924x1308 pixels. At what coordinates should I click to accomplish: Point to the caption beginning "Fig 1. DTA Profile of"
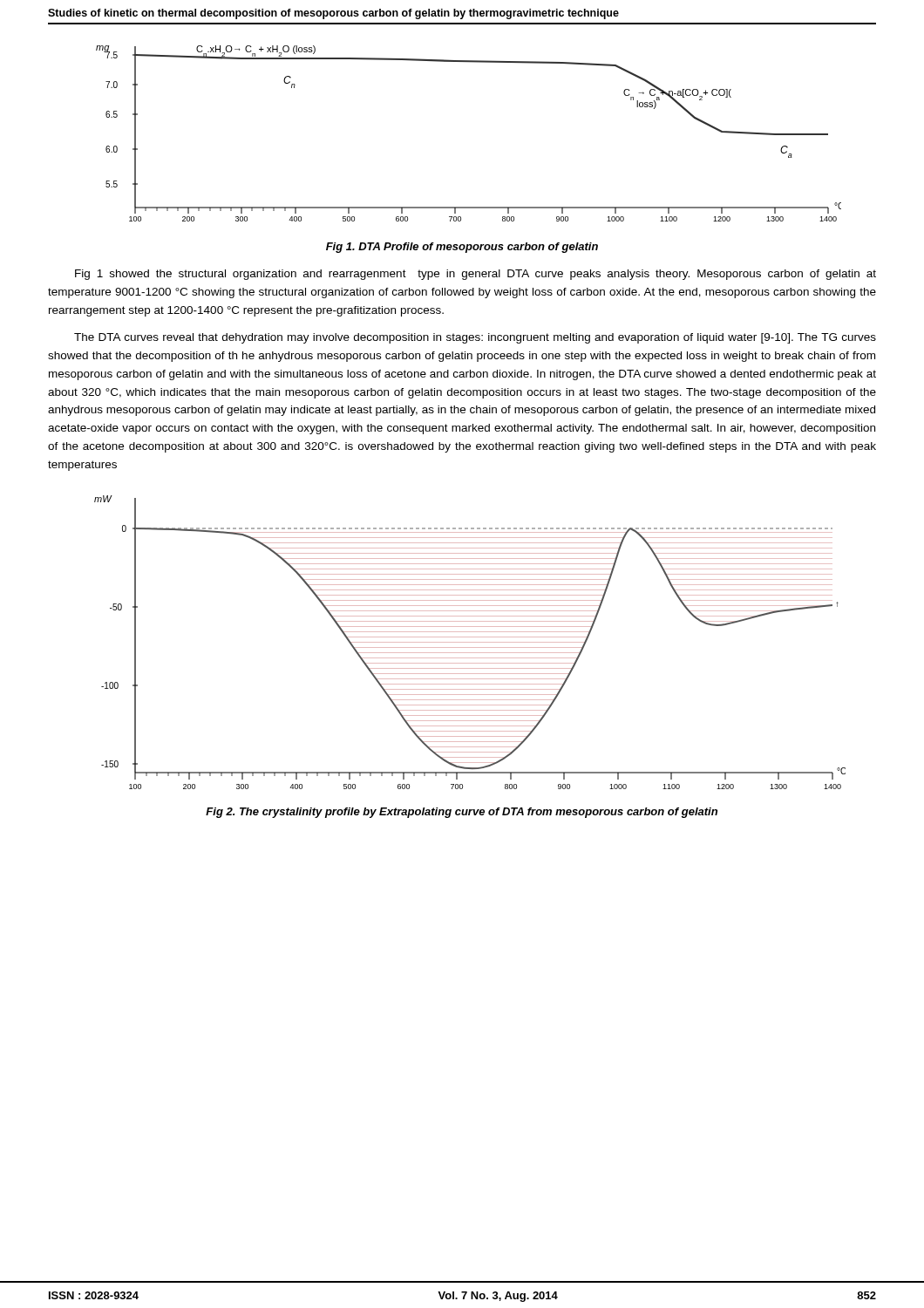[x=462, y=246]
